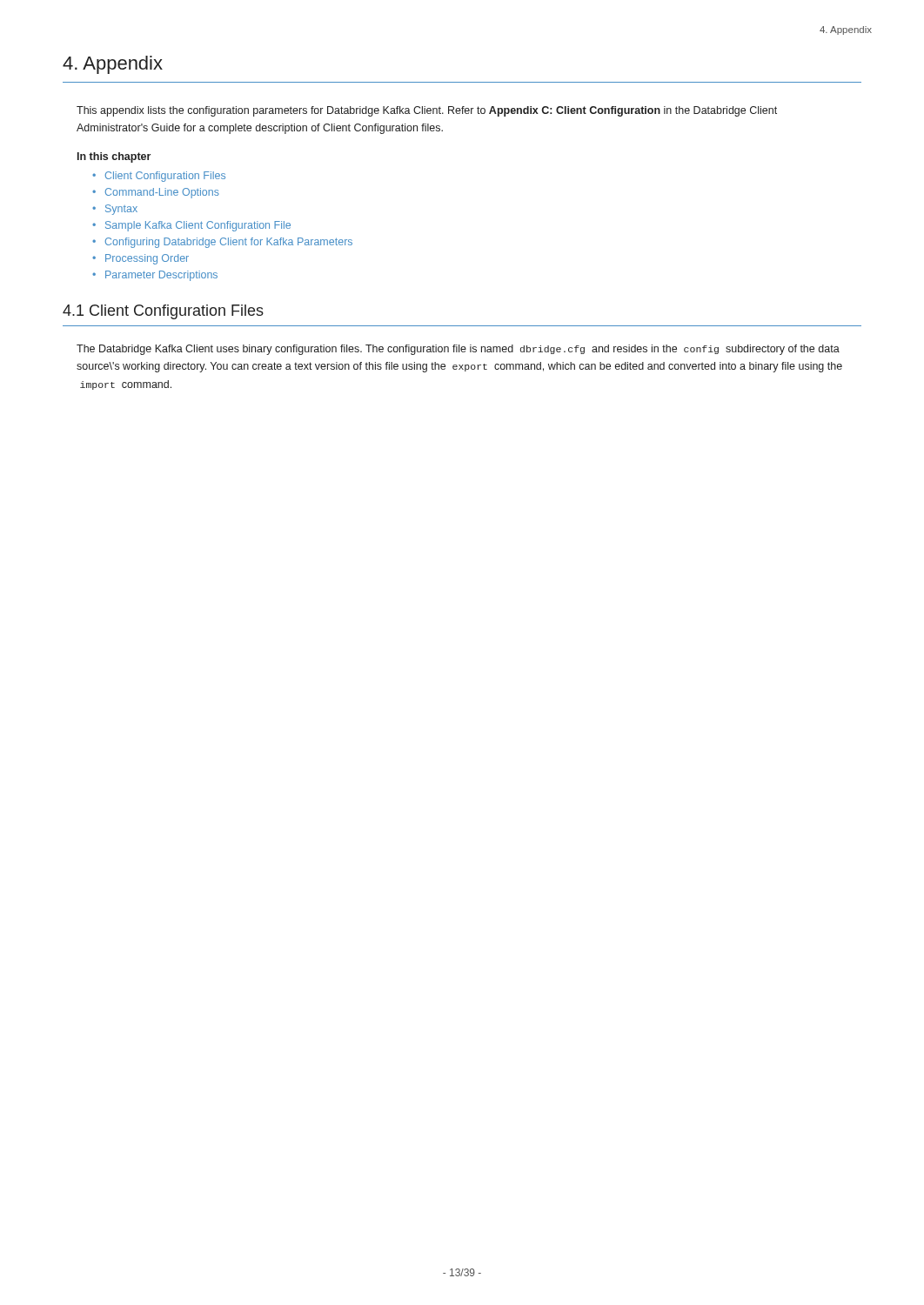Navigate to the element starting "In this chapter"
The width and height of the screenshot is (924, 1305).
pos(114,157)
